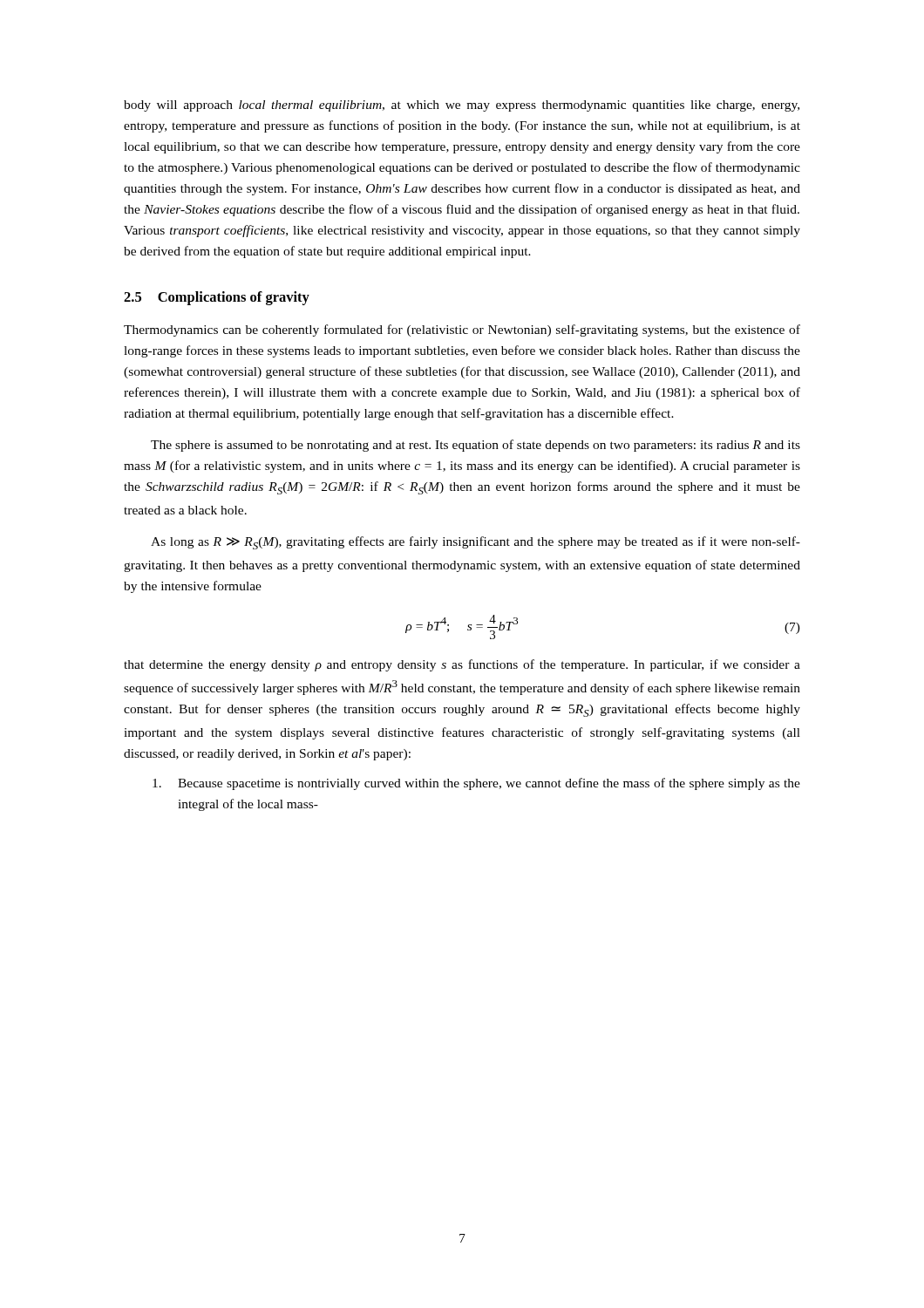Find the text block that says "As long as R"

click(x=462, y=564)
